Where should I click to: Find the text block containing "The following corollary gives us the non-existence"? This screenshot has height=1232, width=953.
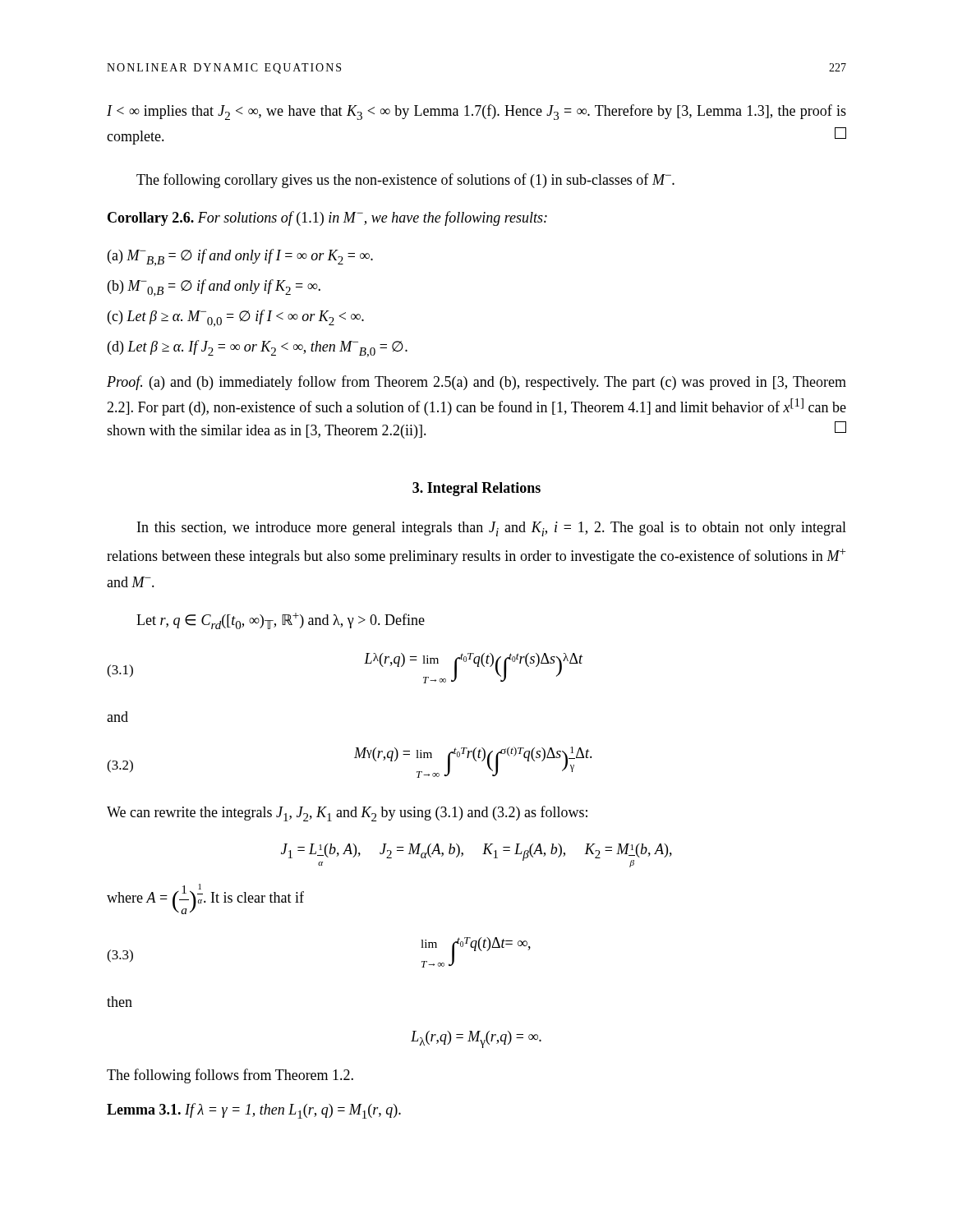(x=406, y=179)
